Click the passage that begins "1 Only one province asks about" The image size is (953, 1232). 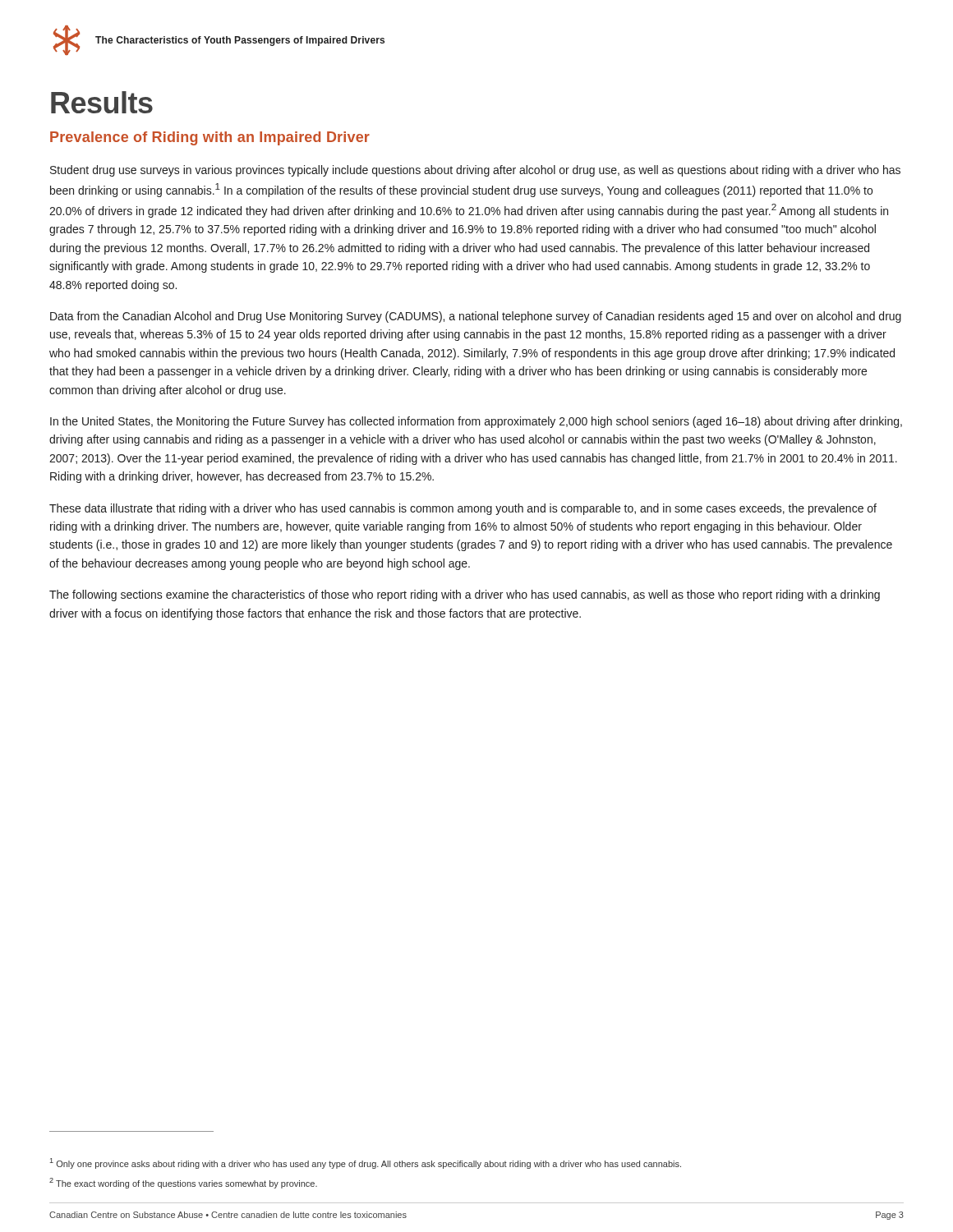[x=366, y=1162]
